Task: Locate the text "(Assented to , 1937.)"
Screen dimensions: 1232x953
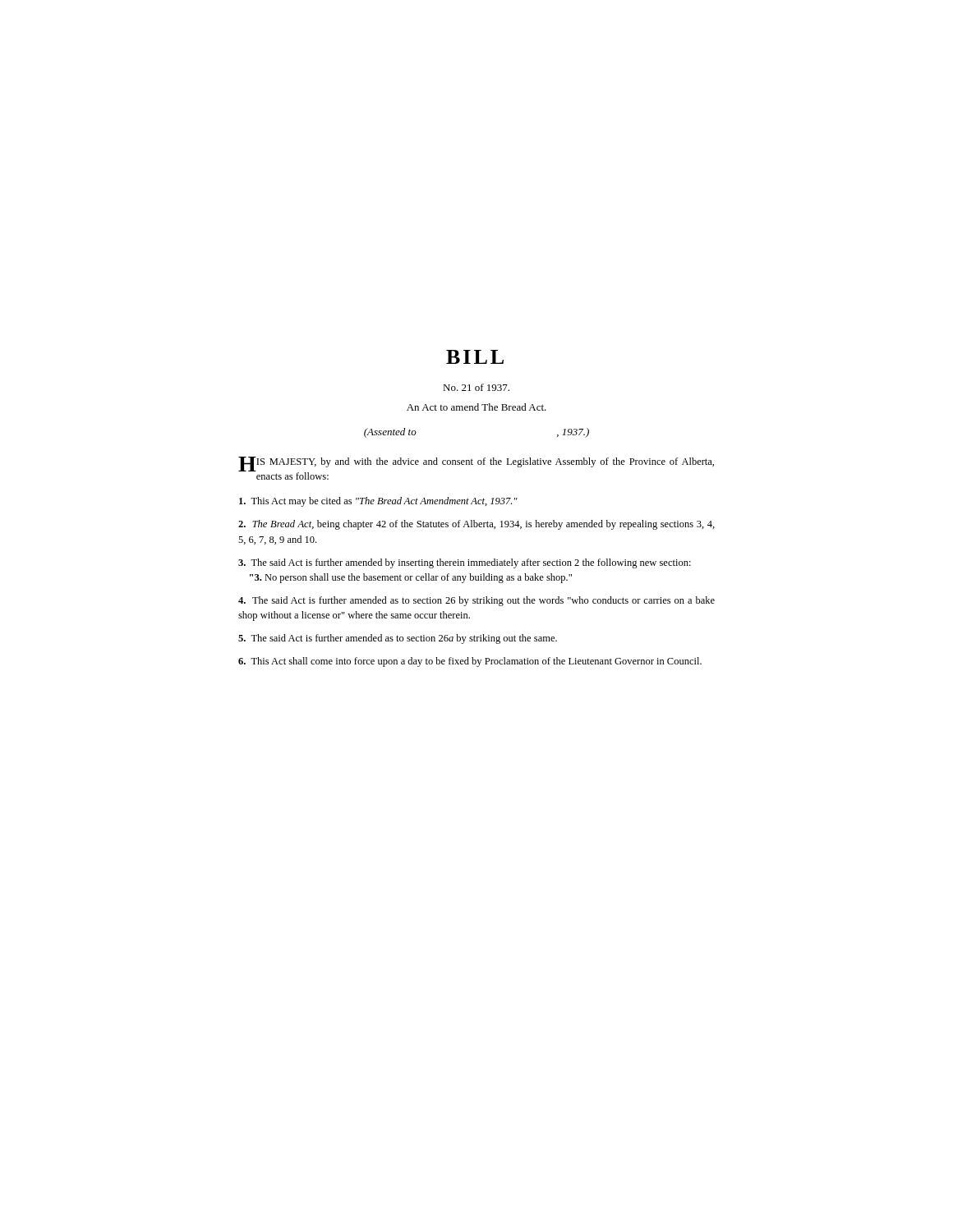Action: point(399,432)
